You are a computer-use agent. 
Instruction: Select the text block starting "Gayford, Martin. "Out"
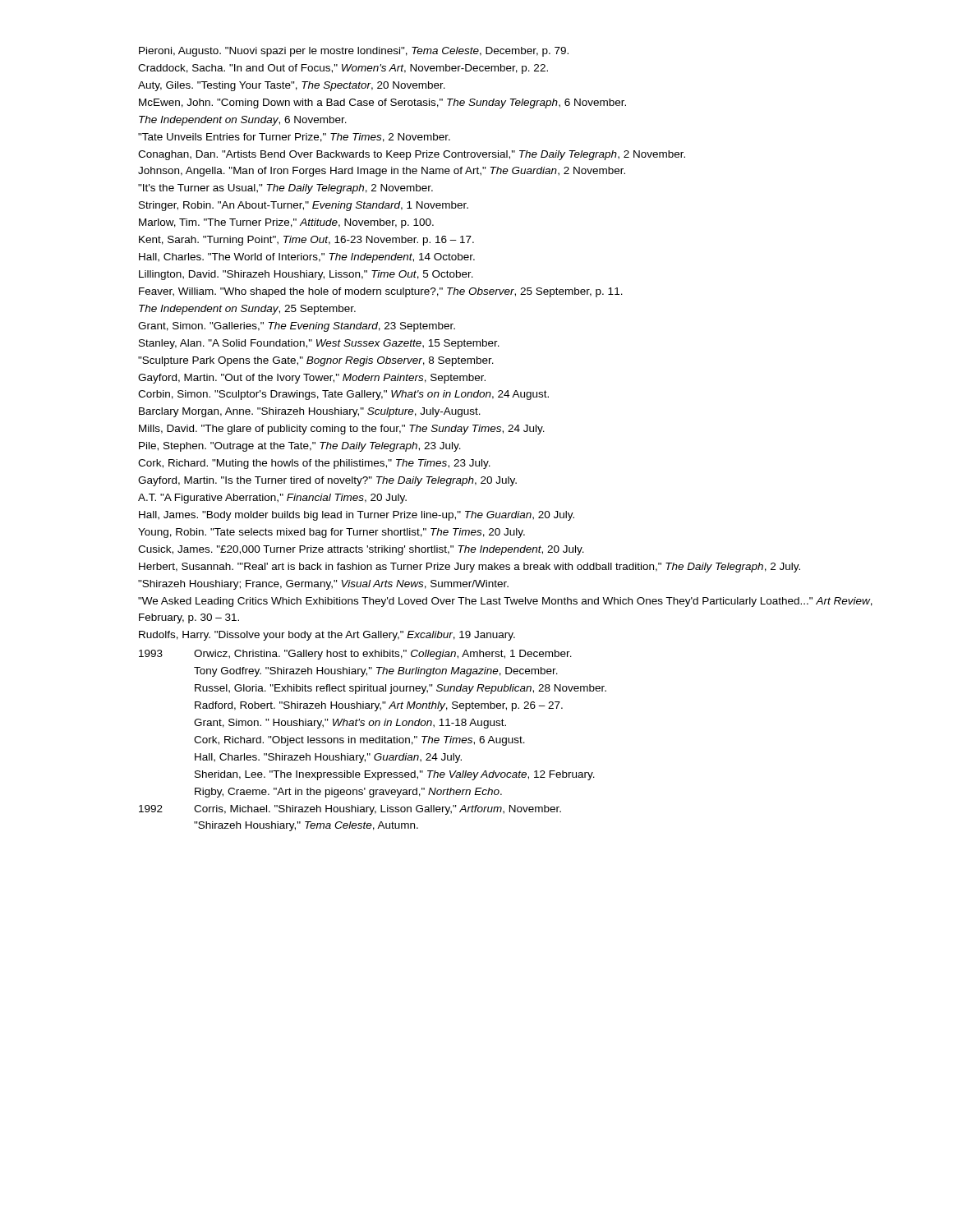[312, 377]
